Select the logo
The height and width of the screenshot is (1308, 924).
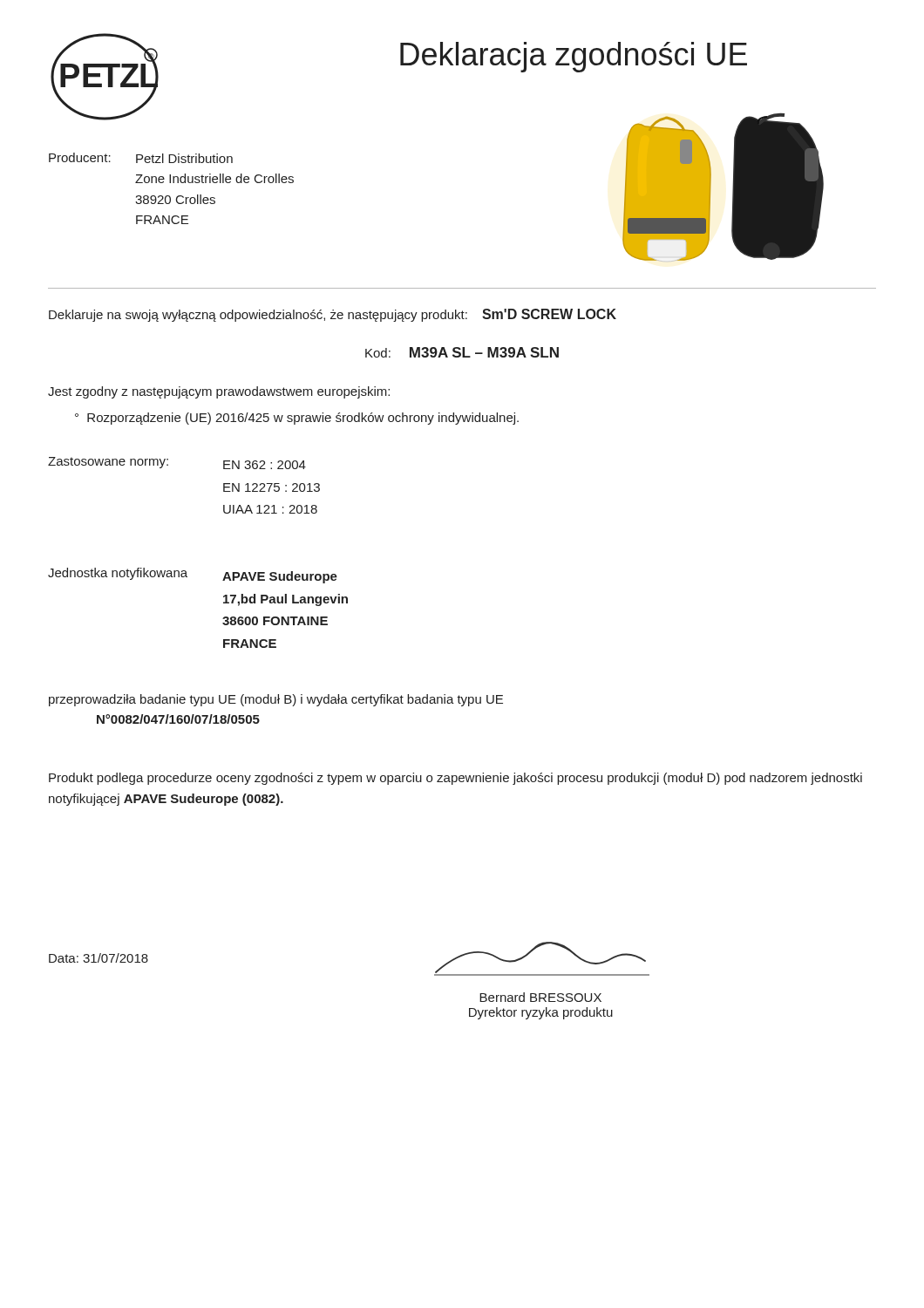(x=109, y=78)
